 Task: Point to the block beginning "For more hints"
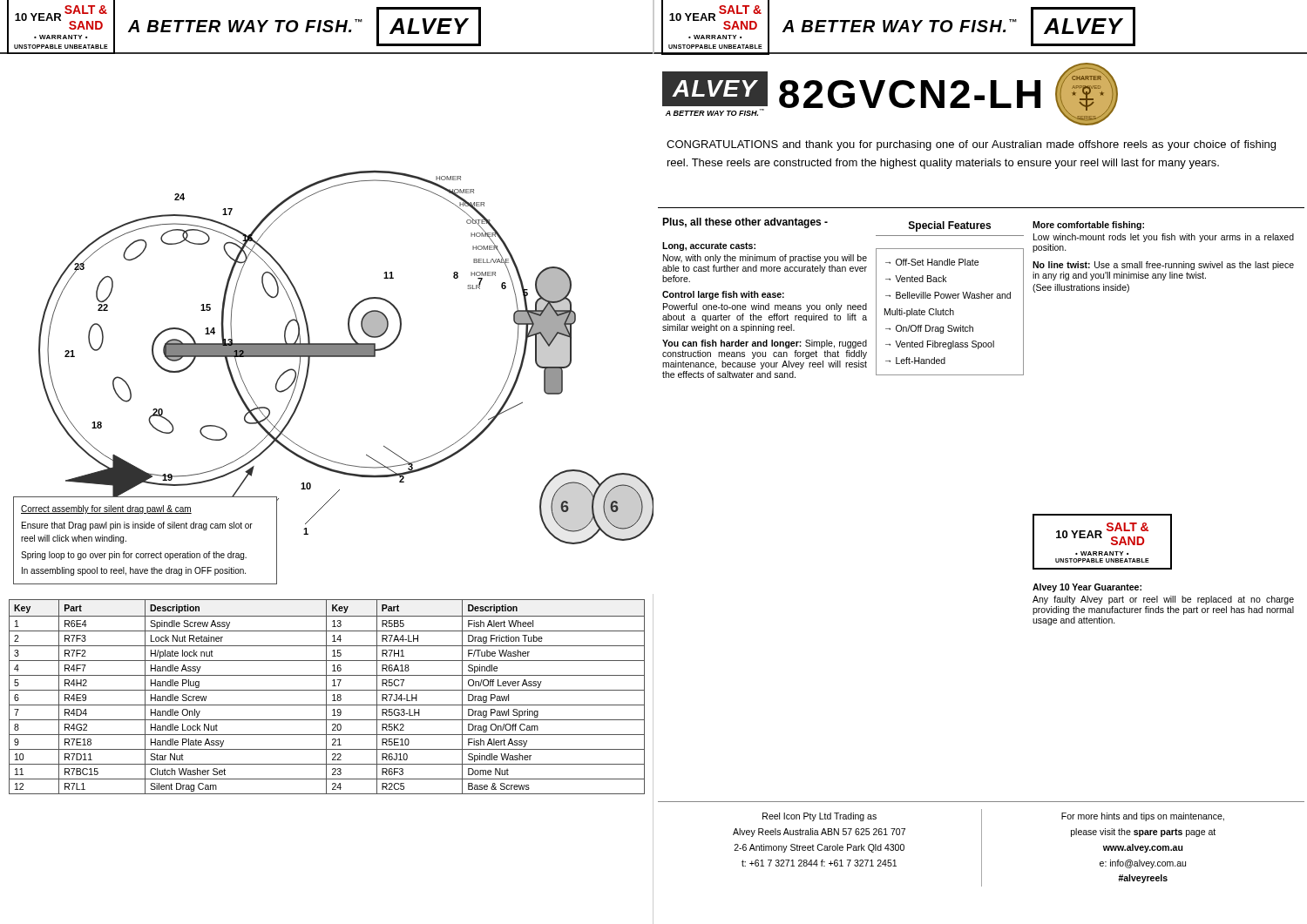coord(1143,847)
